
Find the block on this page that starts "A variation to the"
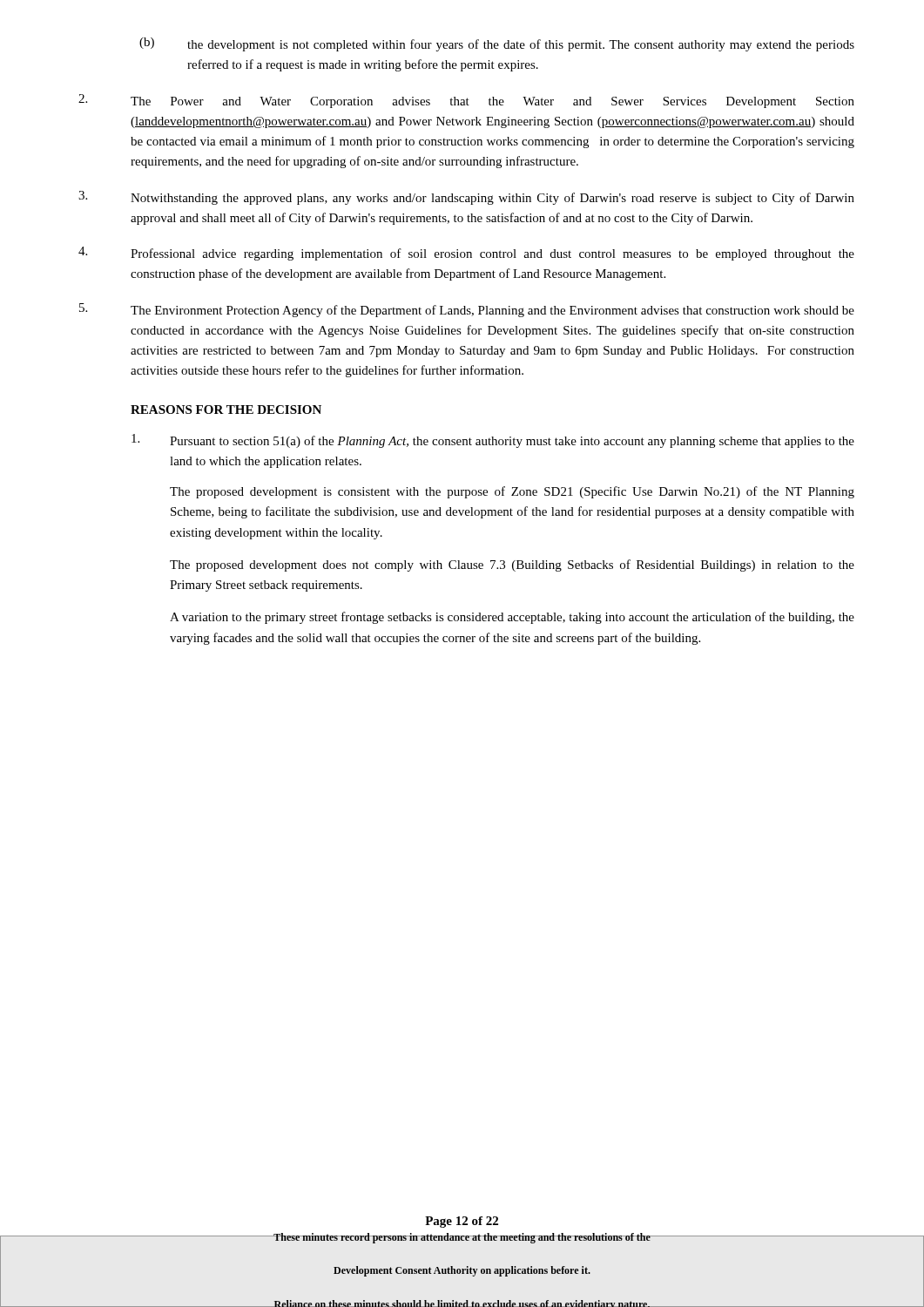click(512, 627)
